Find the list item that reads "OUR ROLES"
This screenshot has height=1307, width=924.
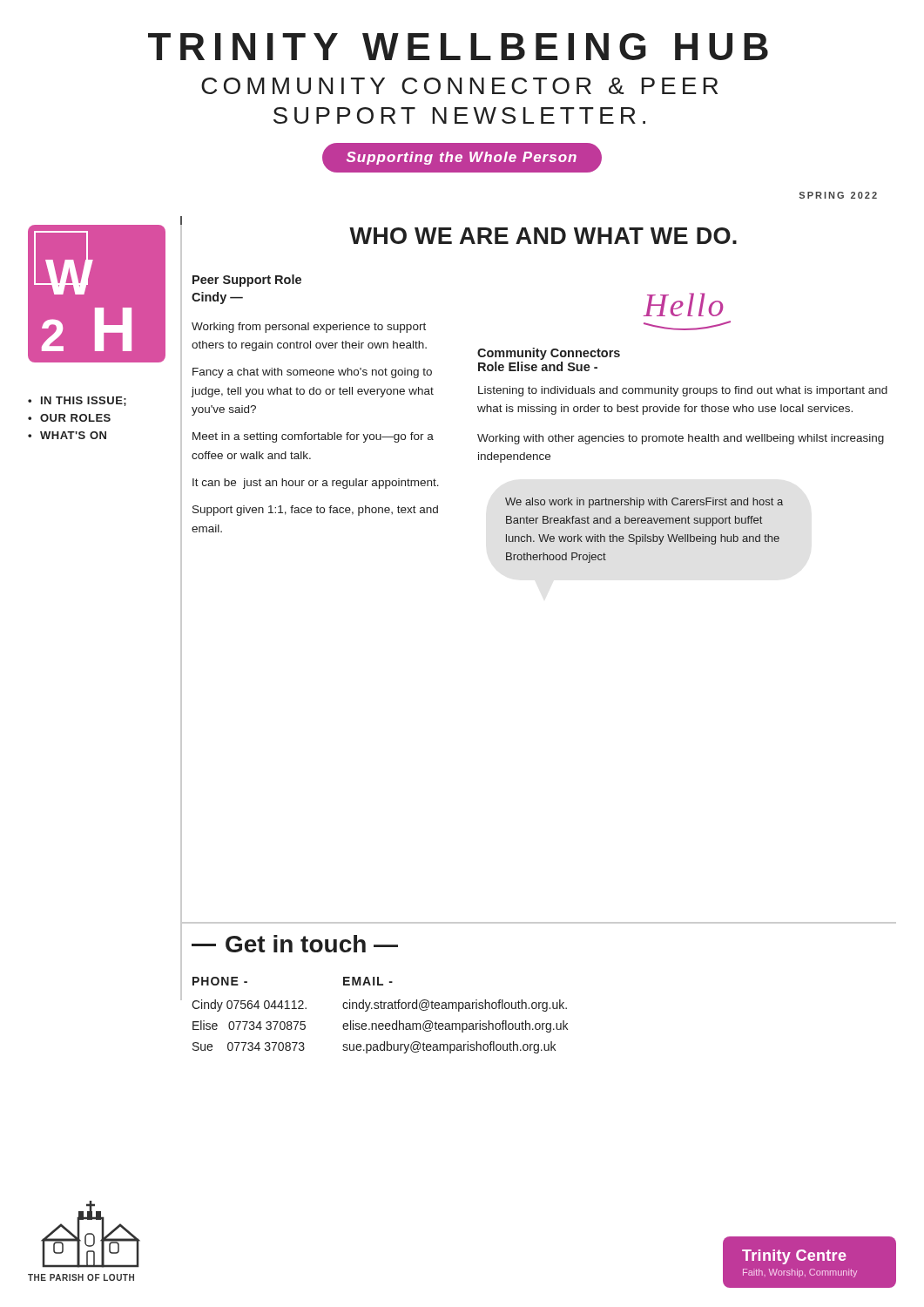point(76,418)
